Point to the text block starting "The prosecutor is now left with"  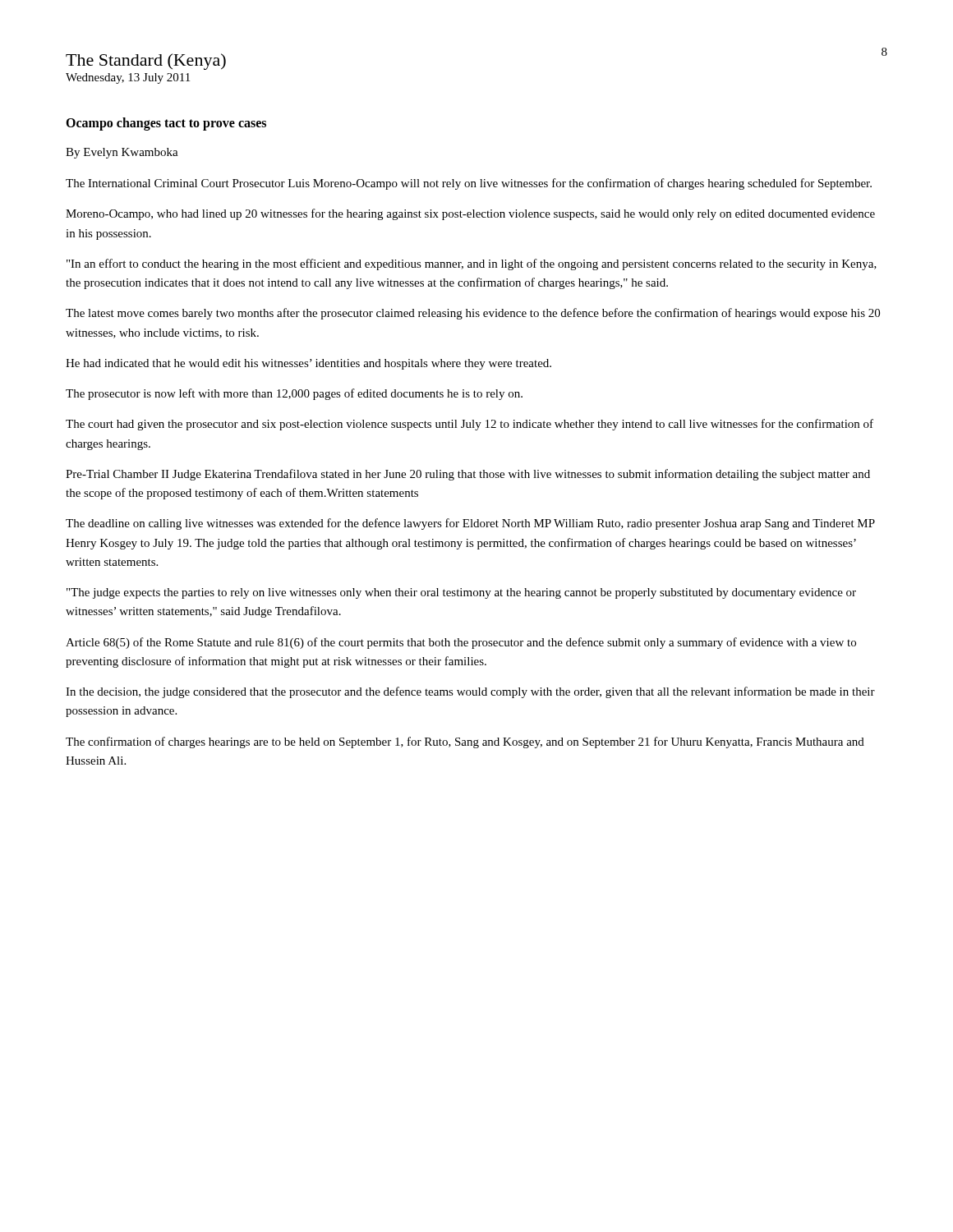pyautogui.click(x=295, y=393)
